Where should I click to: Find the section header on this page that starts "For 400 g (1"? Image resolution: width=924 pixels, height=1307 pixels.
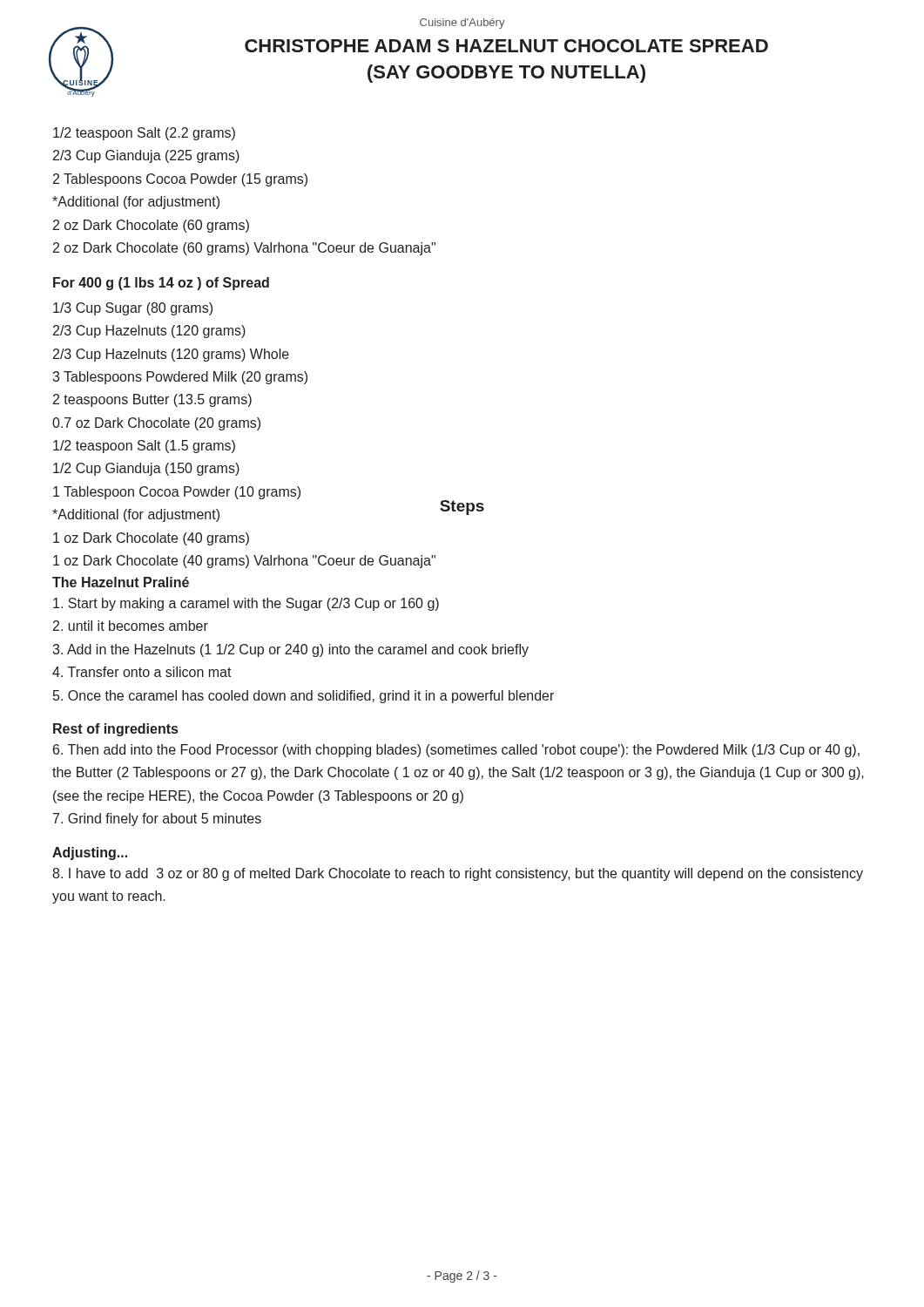tap(161, 283)
